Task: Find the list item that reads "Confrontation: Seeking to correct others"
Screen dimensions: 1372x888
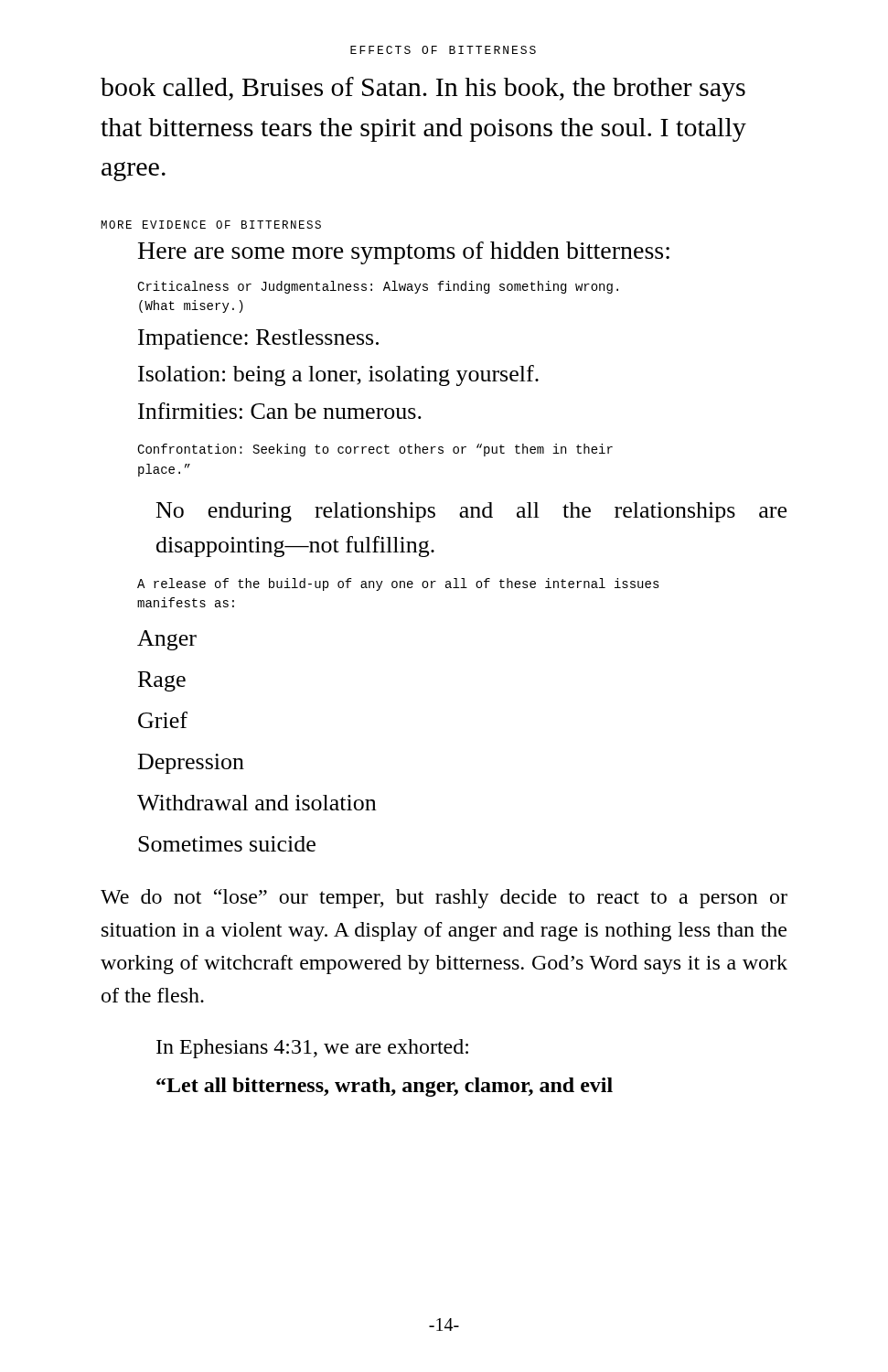Action: (x=375, y=460)
